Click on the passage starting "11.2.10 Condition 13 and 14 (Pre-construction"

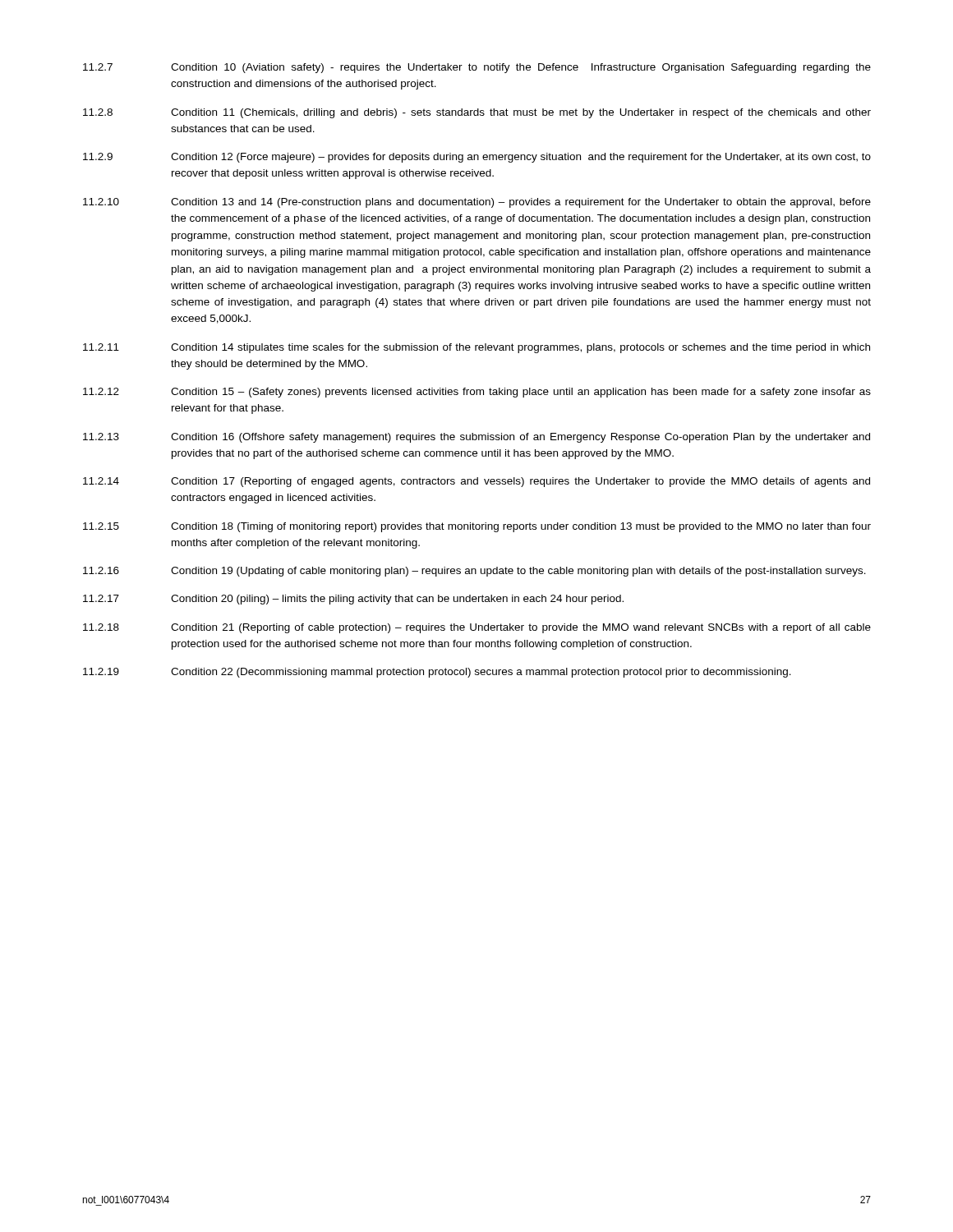pos(476,260)
